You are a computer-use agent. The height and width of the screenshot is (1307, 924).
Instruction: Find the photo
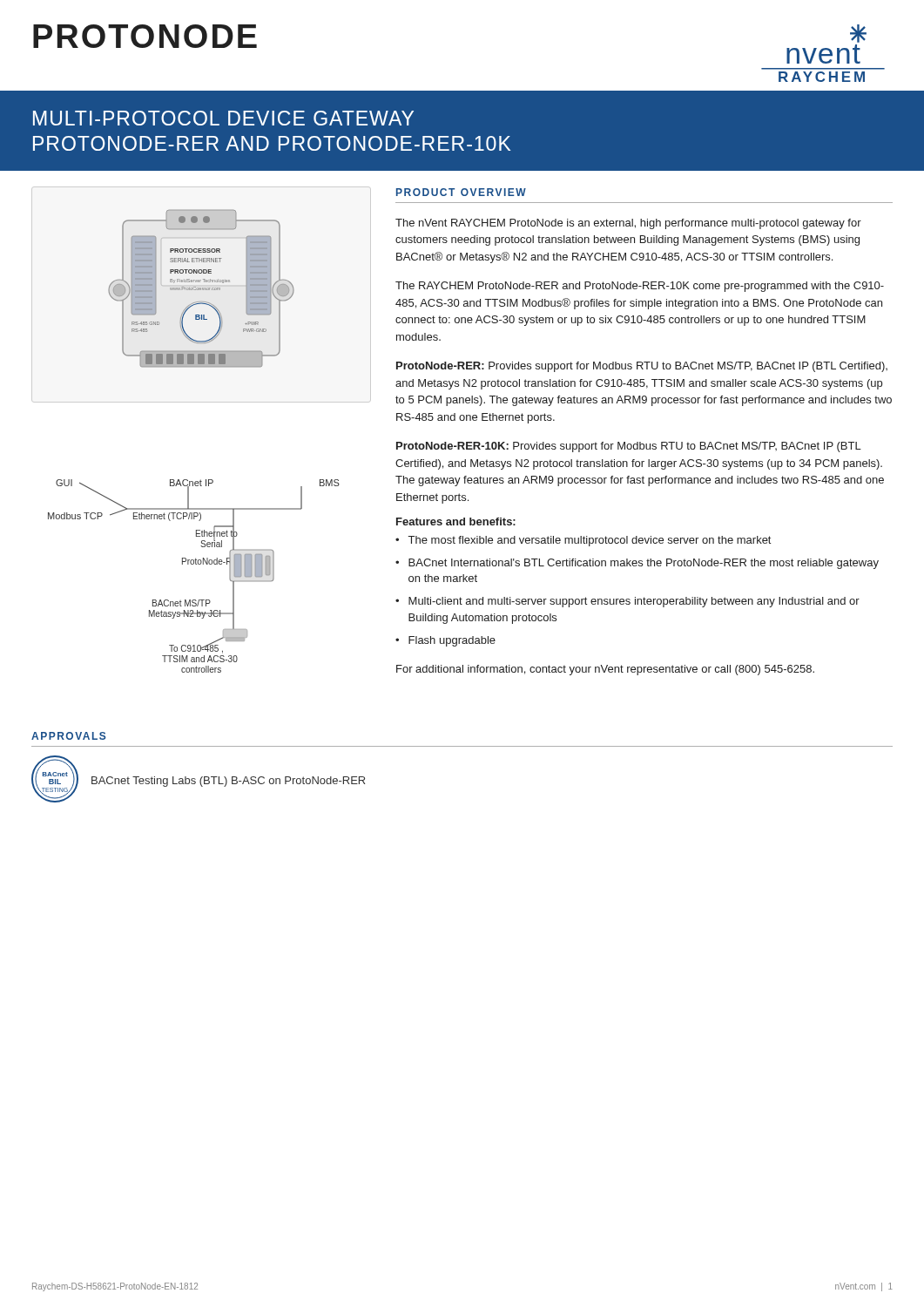pos(201,294)
